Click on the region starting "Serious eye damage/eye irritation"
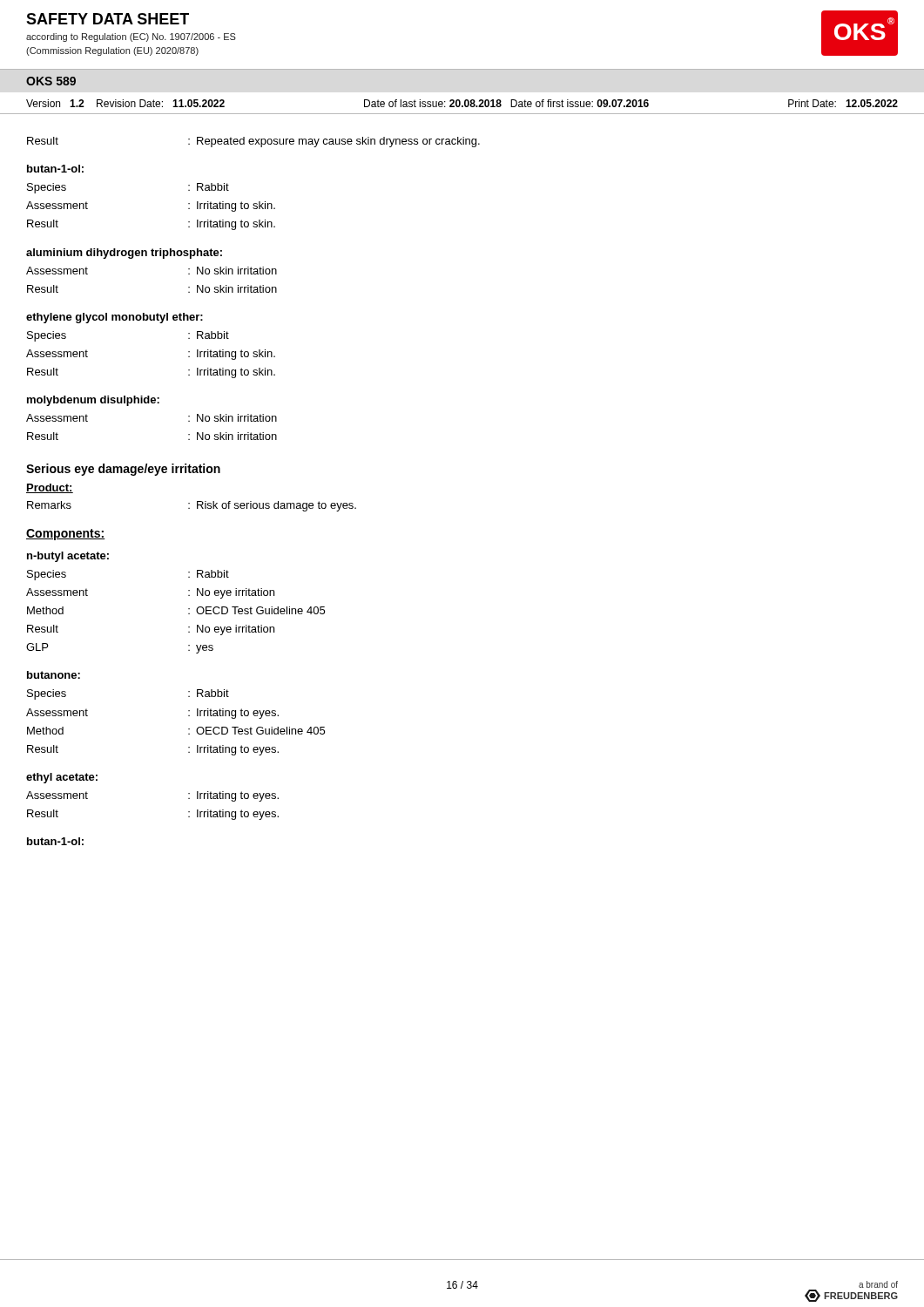The image size is (924, 1307). click(x=123, y=468)
